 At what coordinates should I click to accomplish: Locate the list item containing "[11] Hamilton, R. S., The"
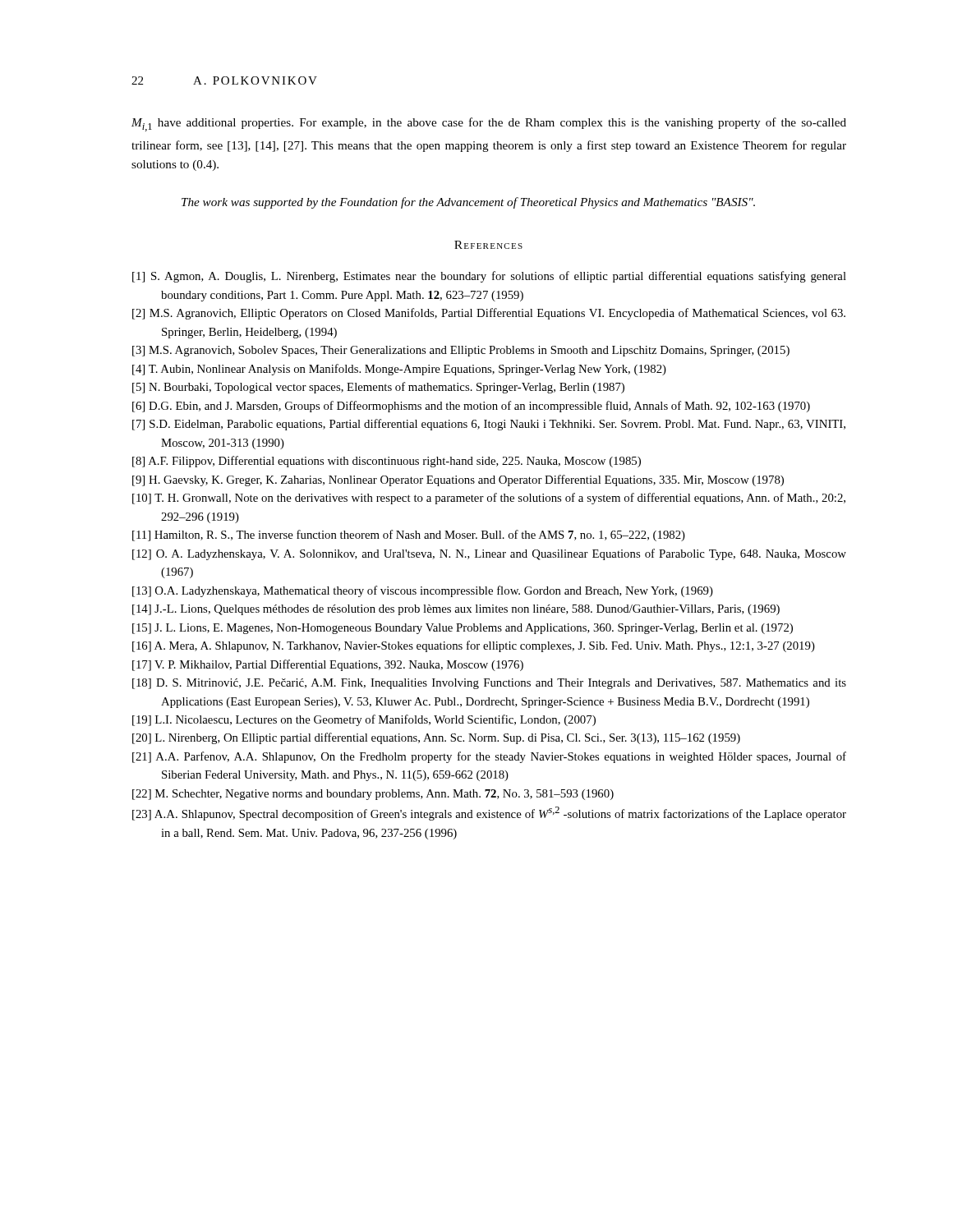click(x=408, y=535)
